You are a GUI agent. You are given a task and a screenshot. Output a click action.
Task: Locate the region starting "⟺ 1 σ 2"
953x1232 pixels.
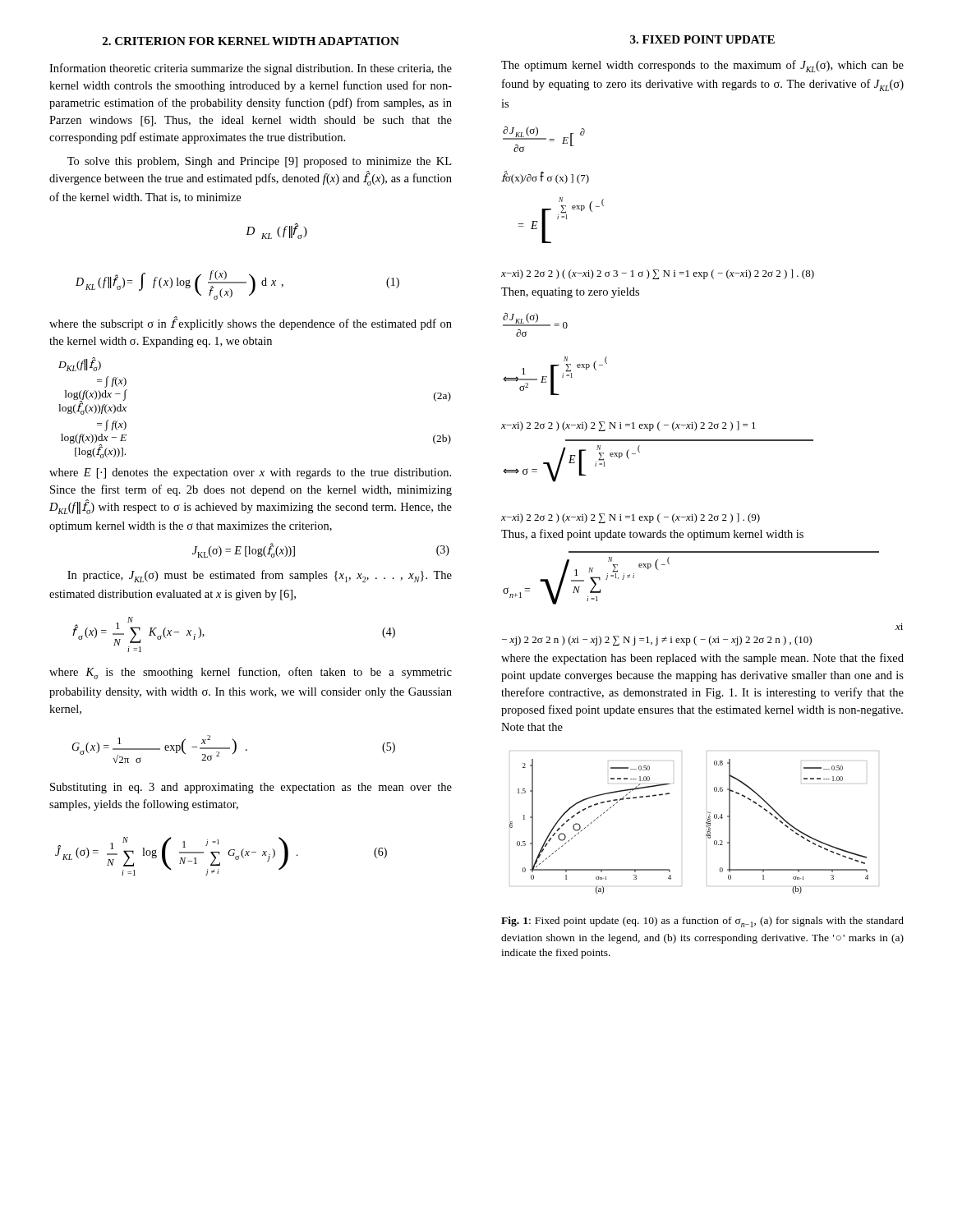coord(555,376)
